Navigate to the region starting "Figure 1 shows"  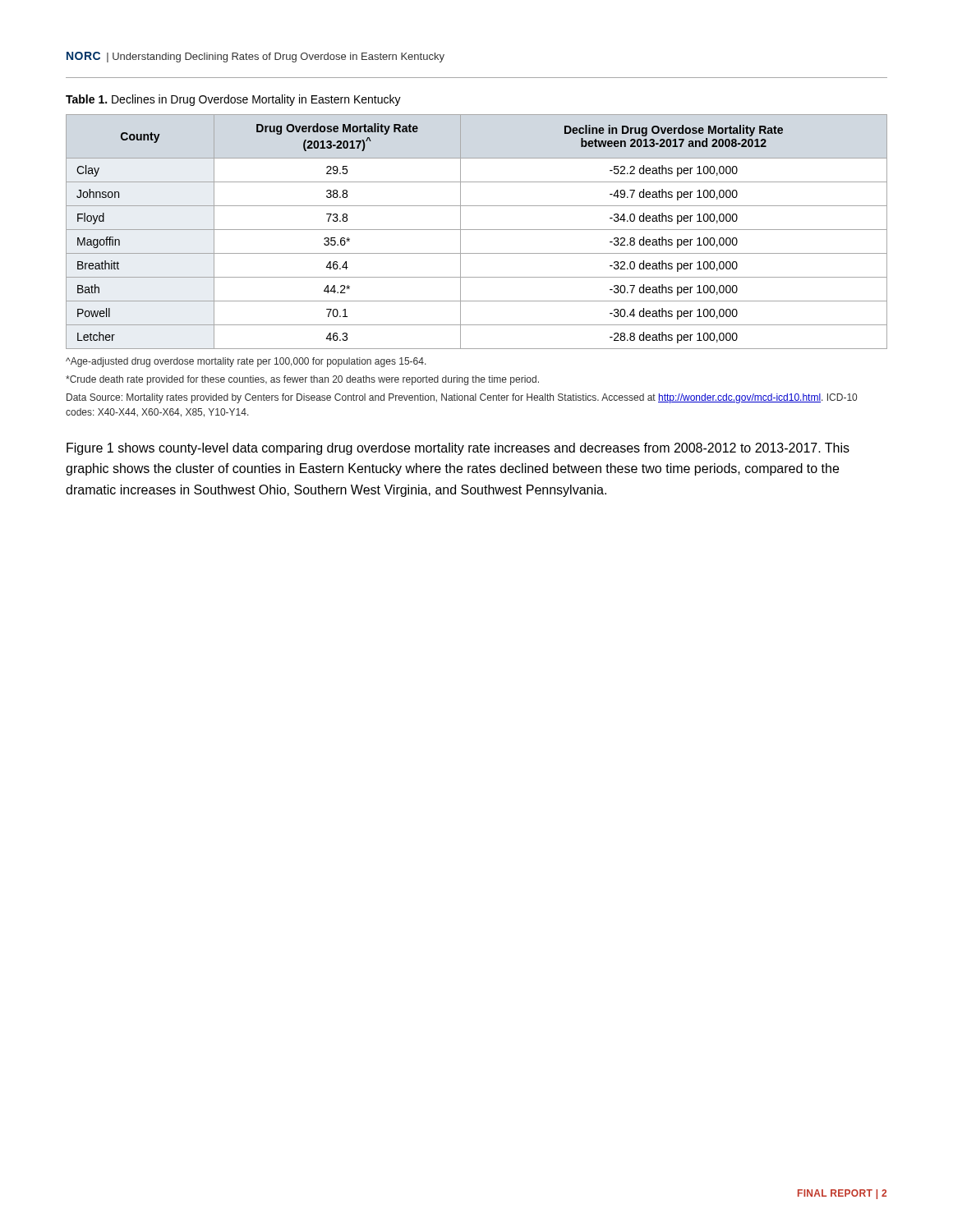click(458, 469)
